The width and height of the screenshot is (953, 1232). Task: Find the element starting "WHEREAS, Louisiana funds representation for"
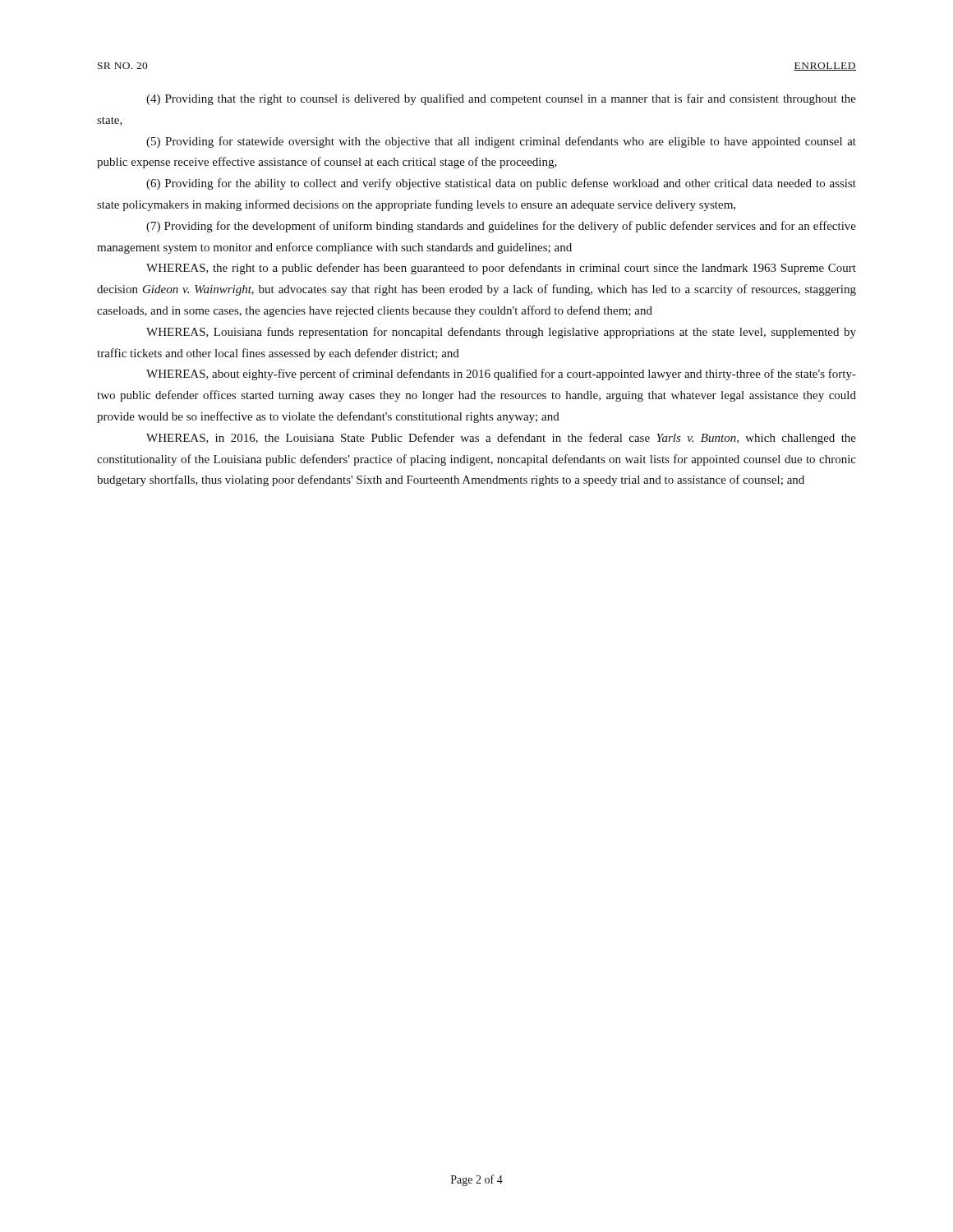476,343
